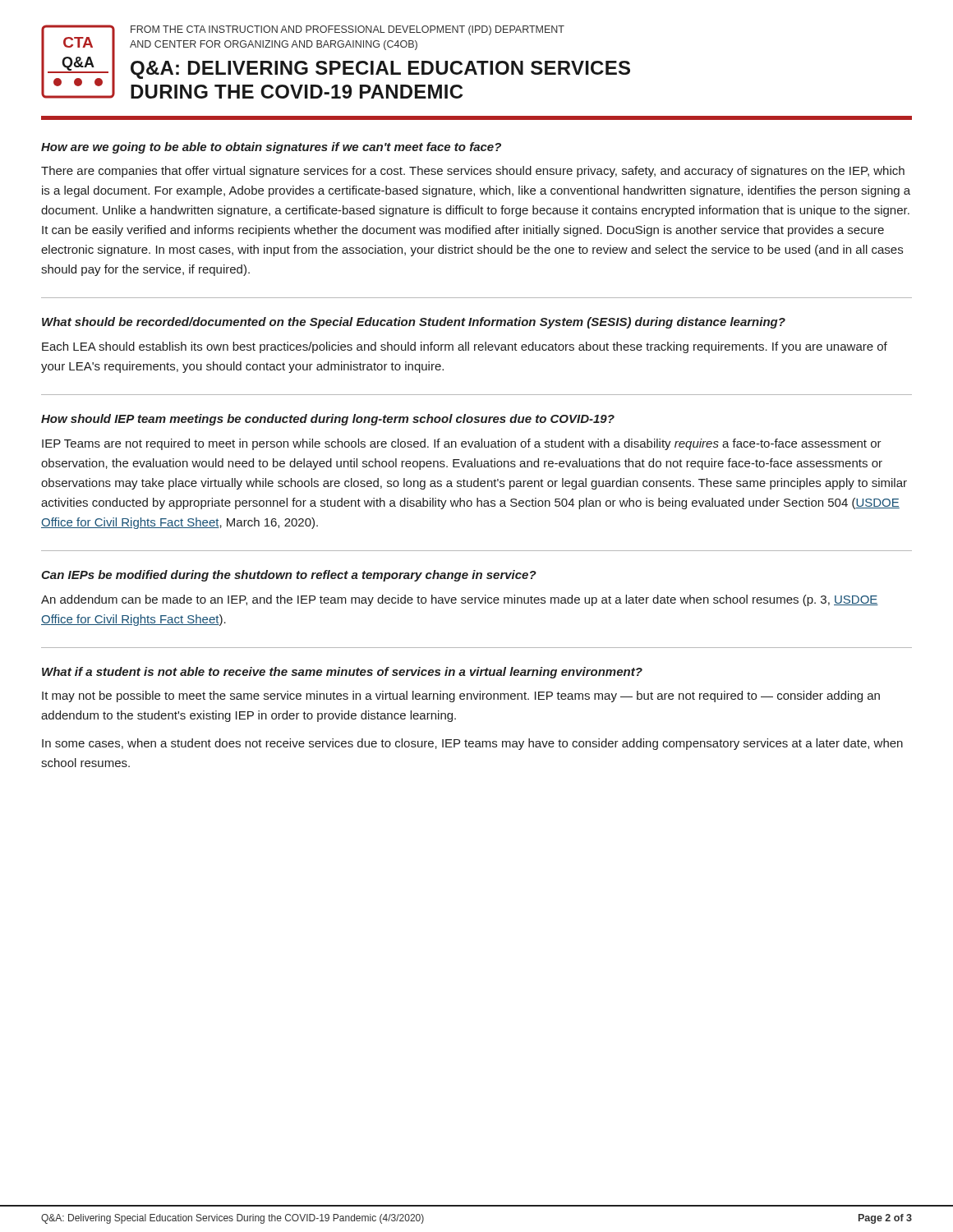Point to the section header beginning "What should be recorded/documented on"
Image resolution: width=953 pixels, height=1232 pixels.
(x=413, y=322)
